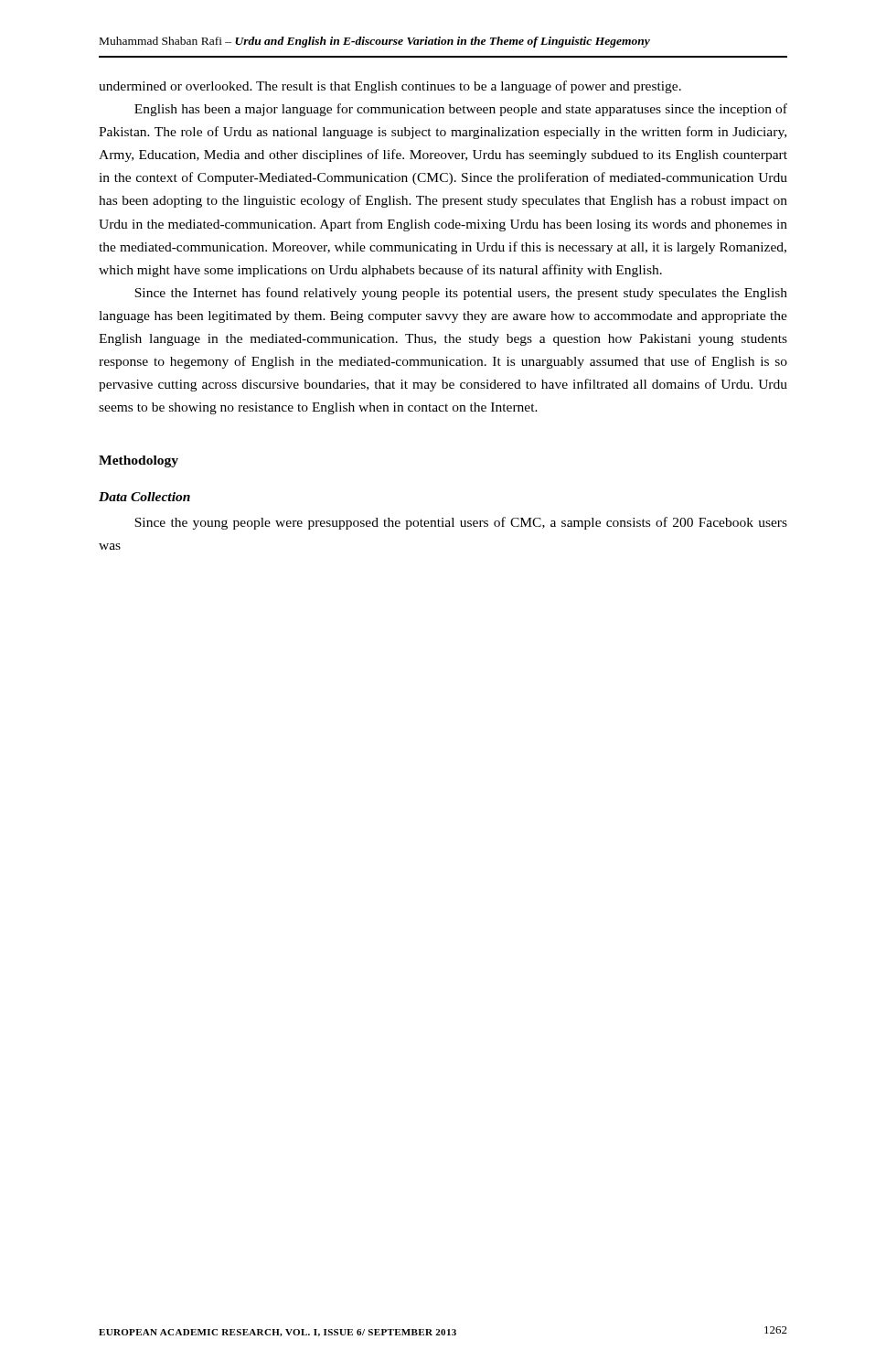
Task: Find the text block that says "Since the young people were presupposed the"
Action: coord(443,533)
